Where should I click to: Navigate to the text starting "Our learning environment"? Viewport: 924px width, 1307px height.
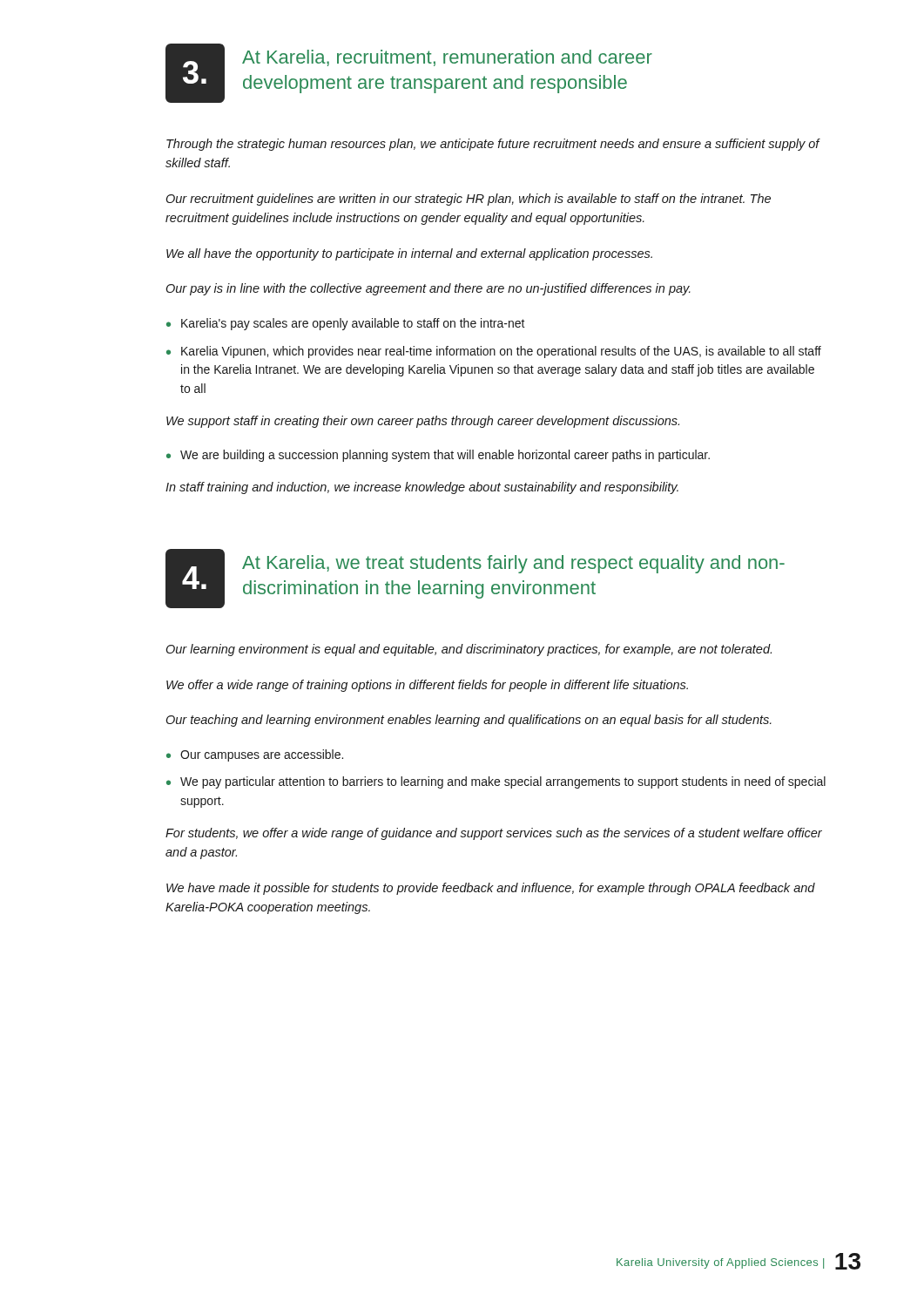pos(469,649)
